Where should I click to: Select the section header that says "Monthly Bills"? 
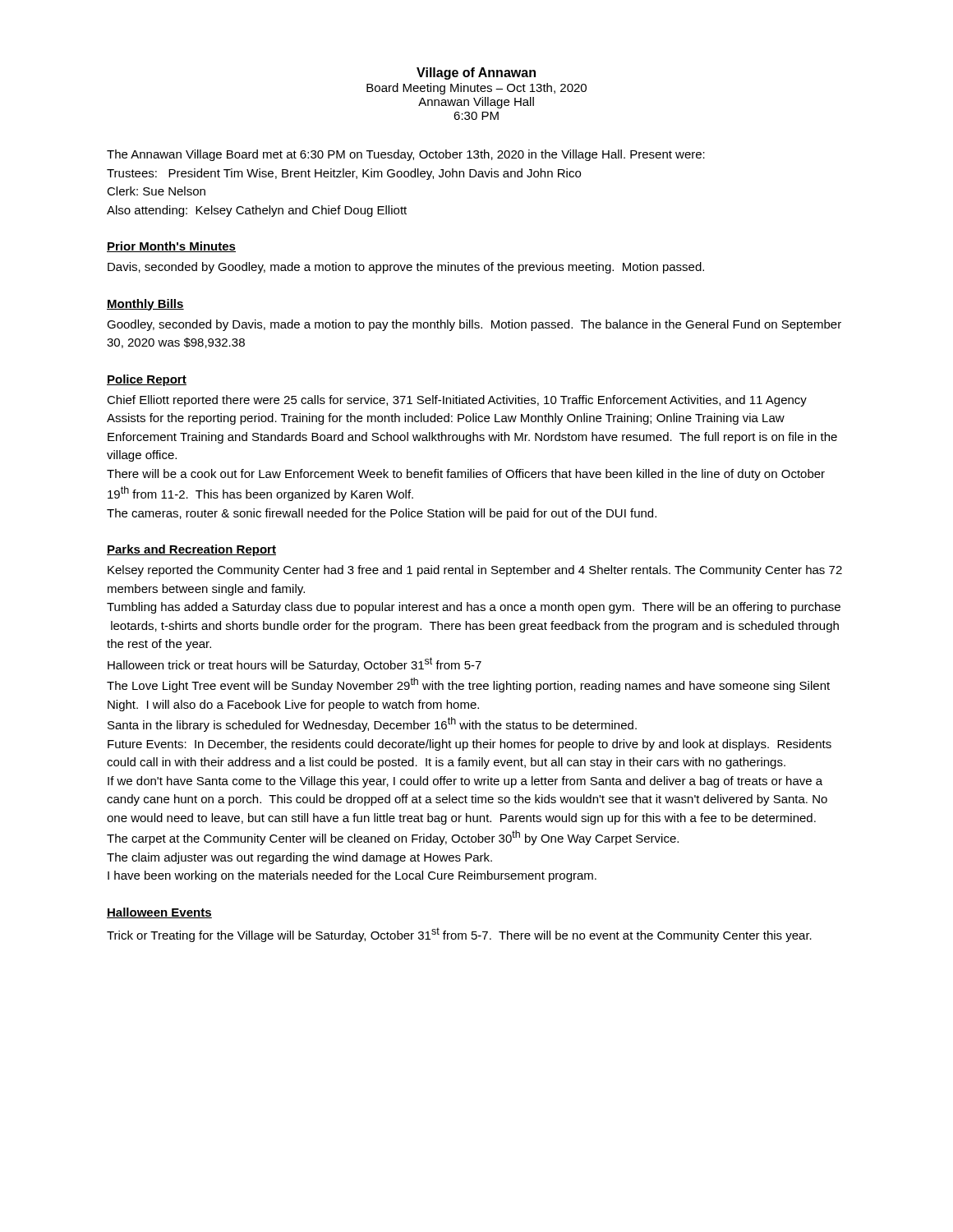145,303
